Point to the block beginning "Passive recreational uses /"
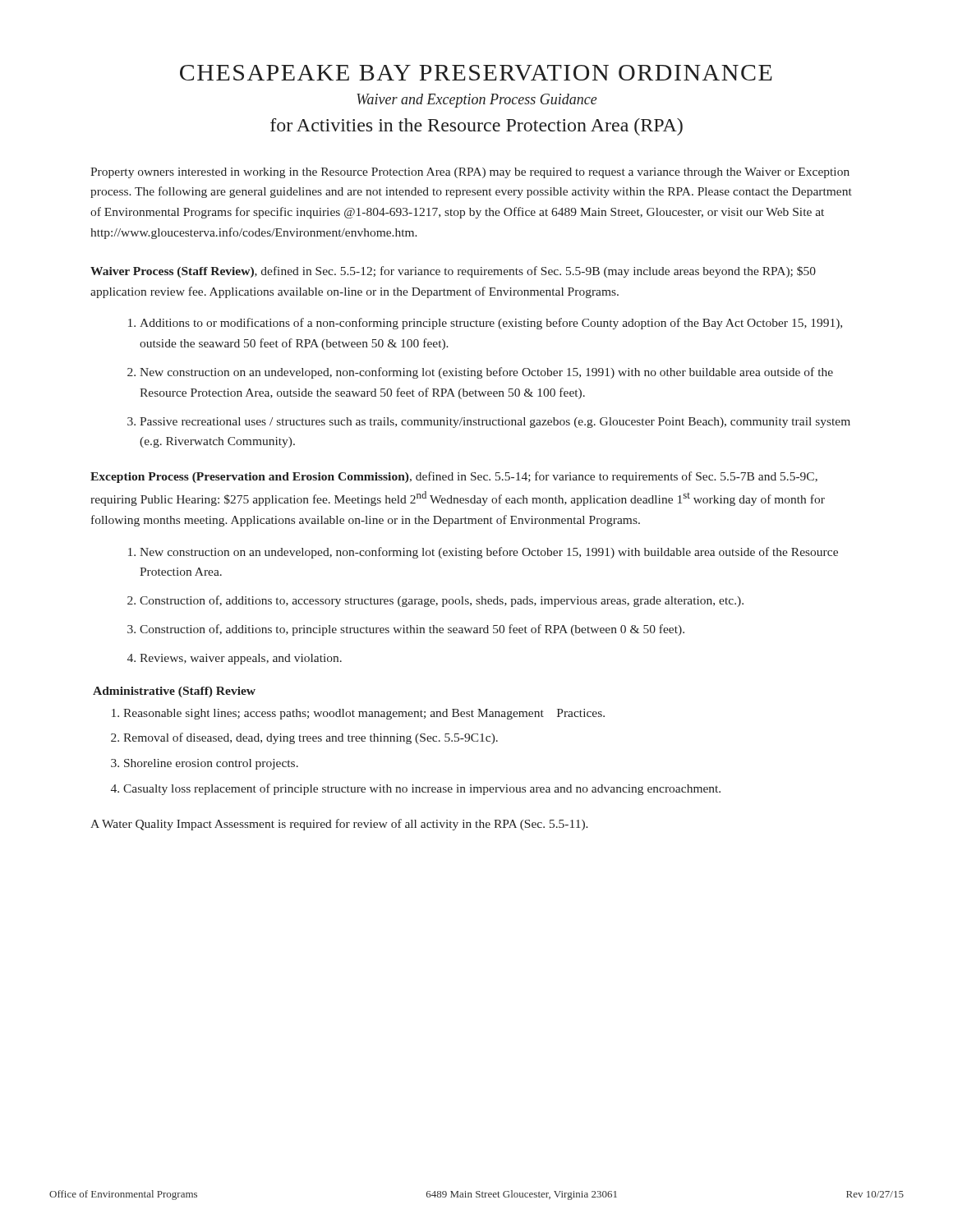953x1232 pixels. (x=495, y=431)
